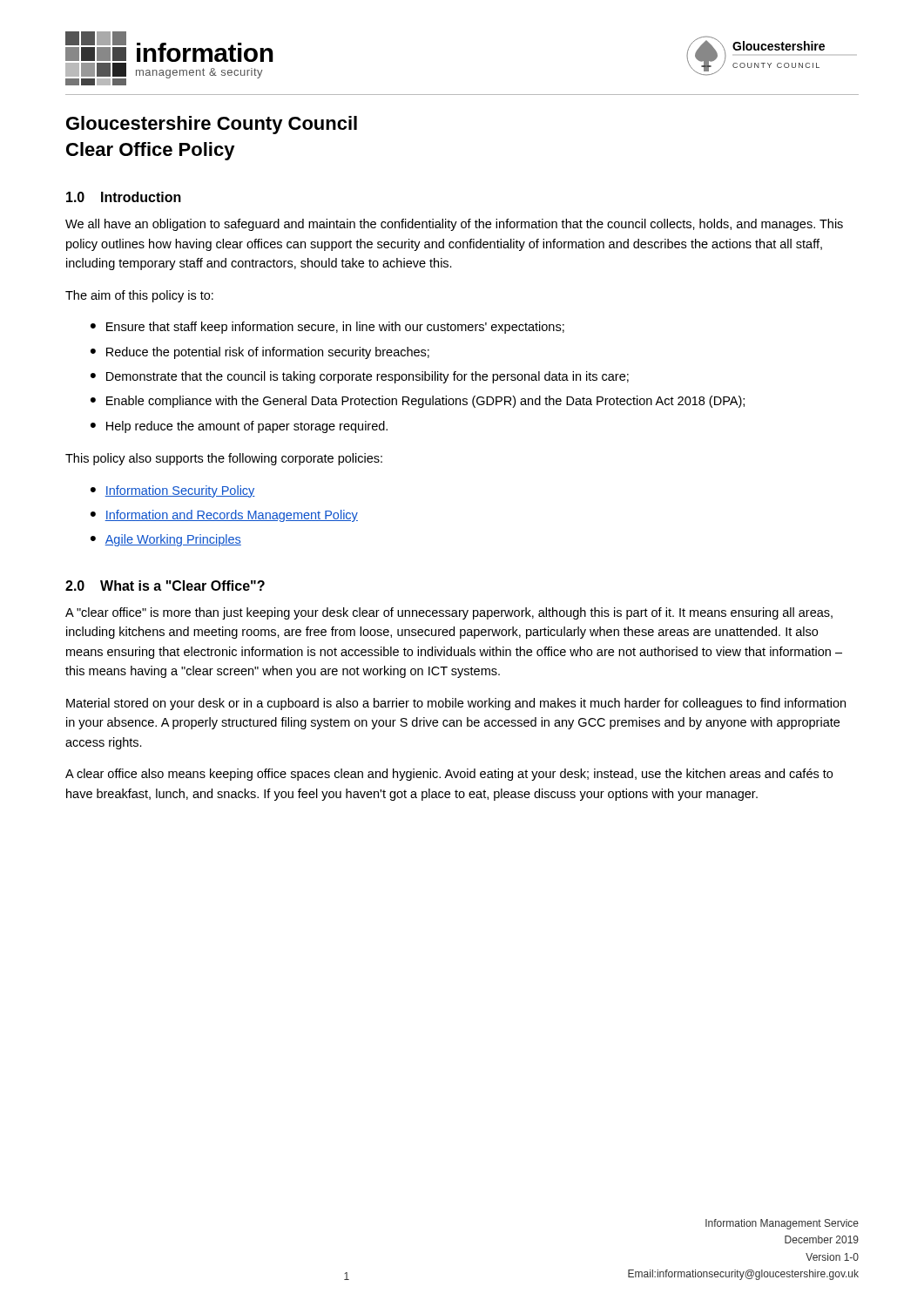Locate the list item that reads "• Reduce the potential risk of information"

point(260,352)
